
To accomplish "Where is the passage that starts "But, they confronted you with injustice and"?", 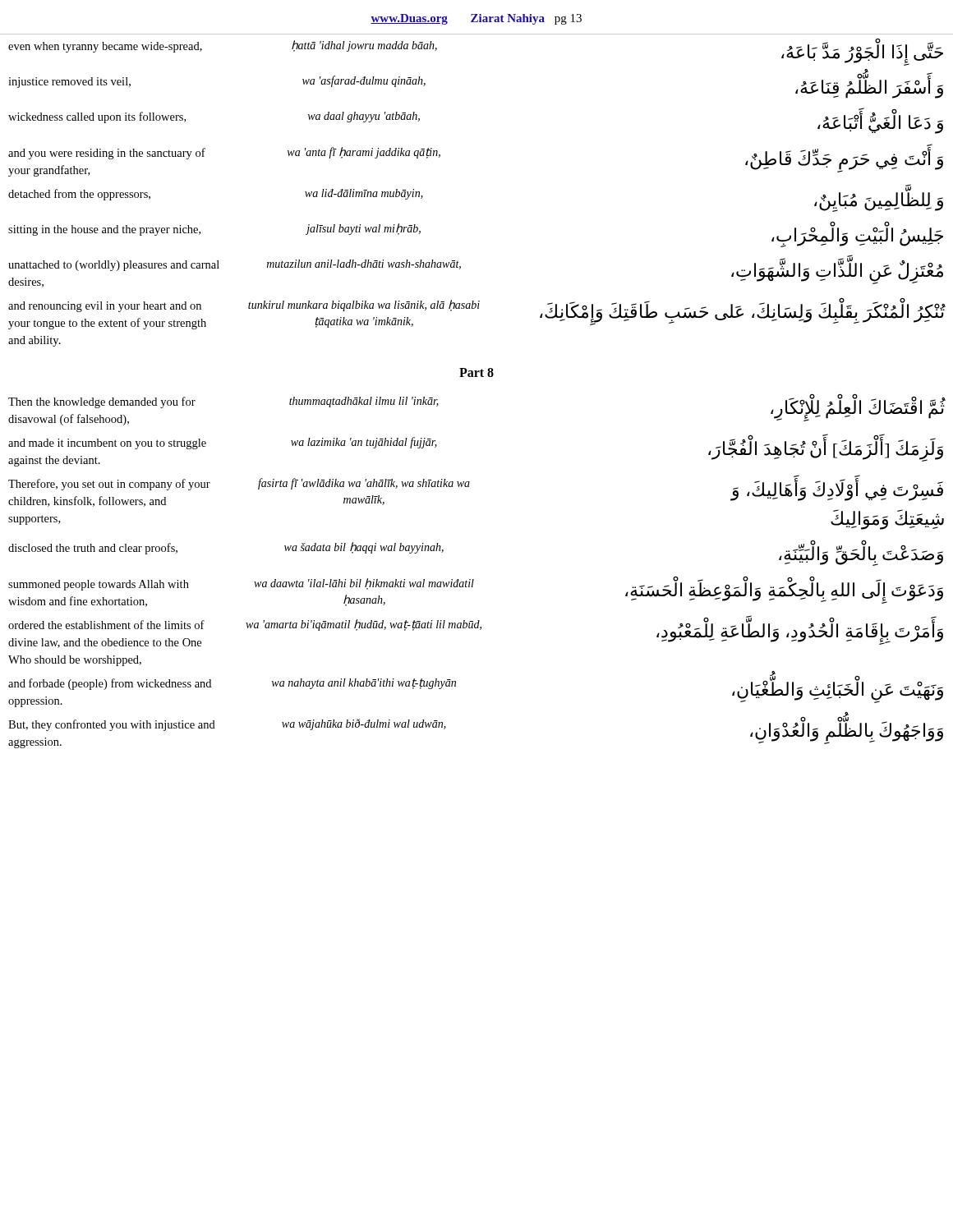I will point(60,728).
